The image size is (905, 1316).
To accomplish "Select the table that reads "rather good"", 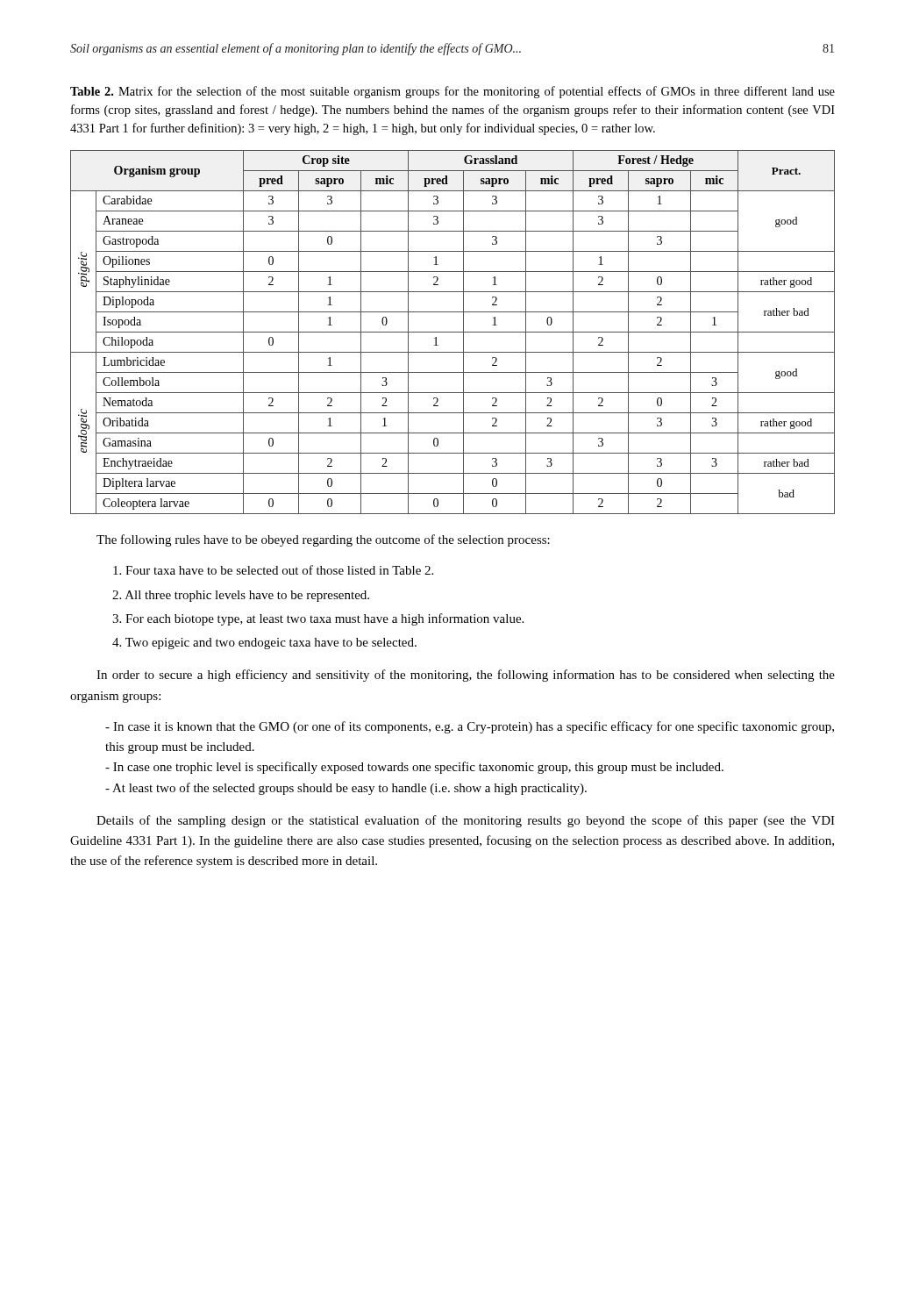I will 452,332.
